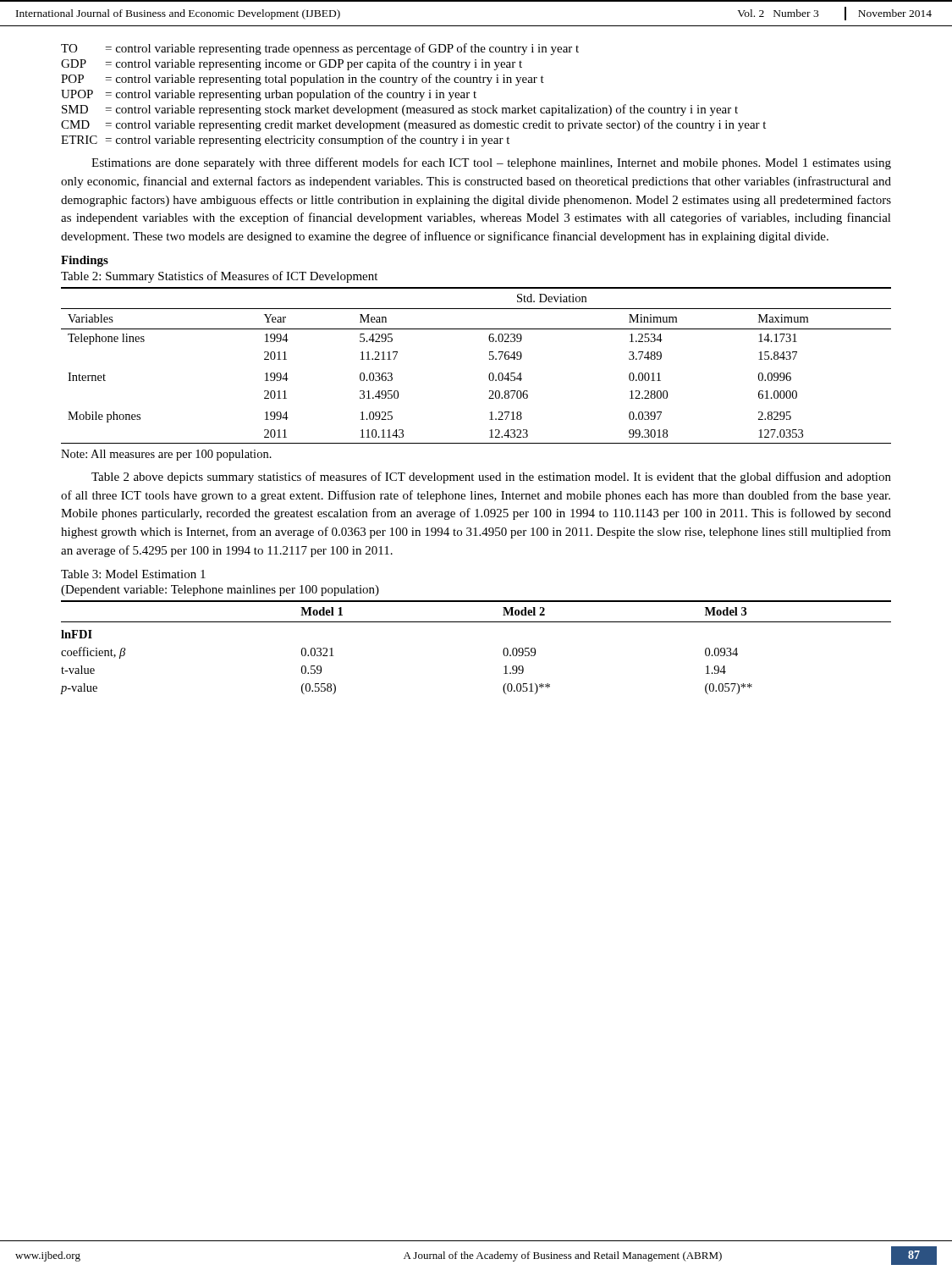This screenshot has height=1270, width=952.
Task: Click on the text block starting "Table 2 above depicts summary statistics of measures"
Action: (x=476, y=513)
